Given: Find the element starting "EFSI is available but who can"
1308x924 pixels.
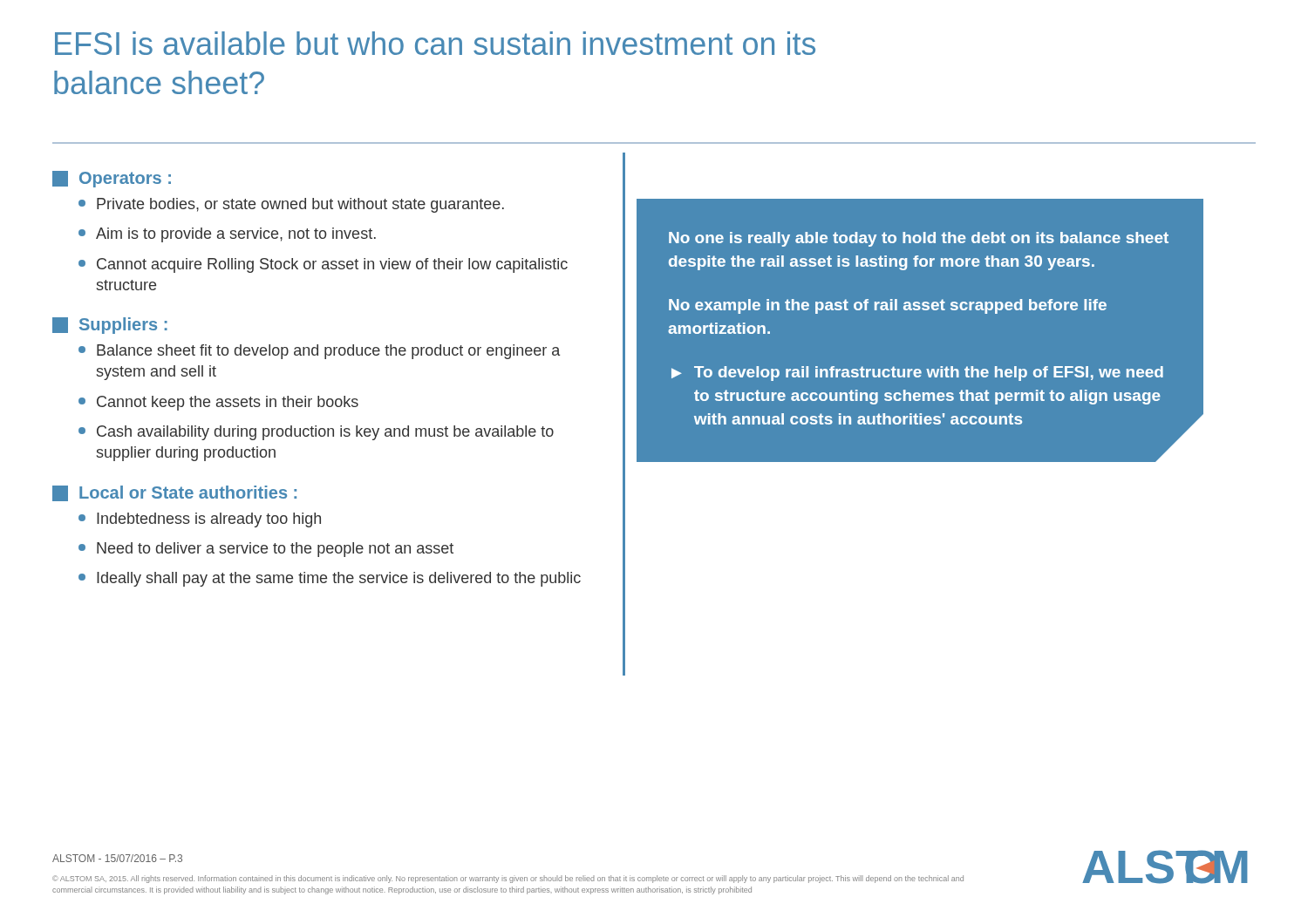Looking at the screenshot, I should pyautogui.click(x=445, y=64).
